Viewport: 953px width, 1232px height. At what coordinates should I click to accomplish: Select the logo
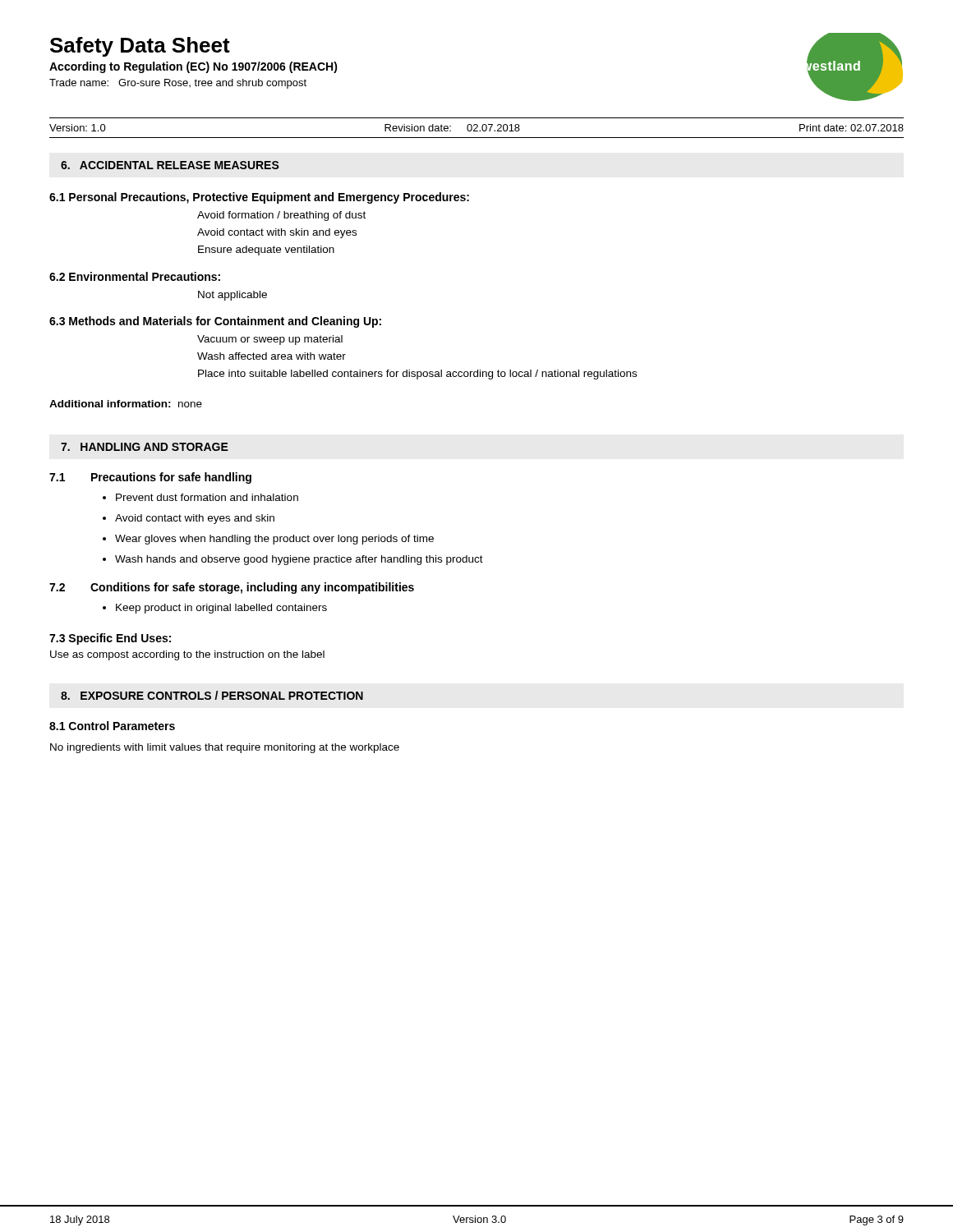pos(842,71)
